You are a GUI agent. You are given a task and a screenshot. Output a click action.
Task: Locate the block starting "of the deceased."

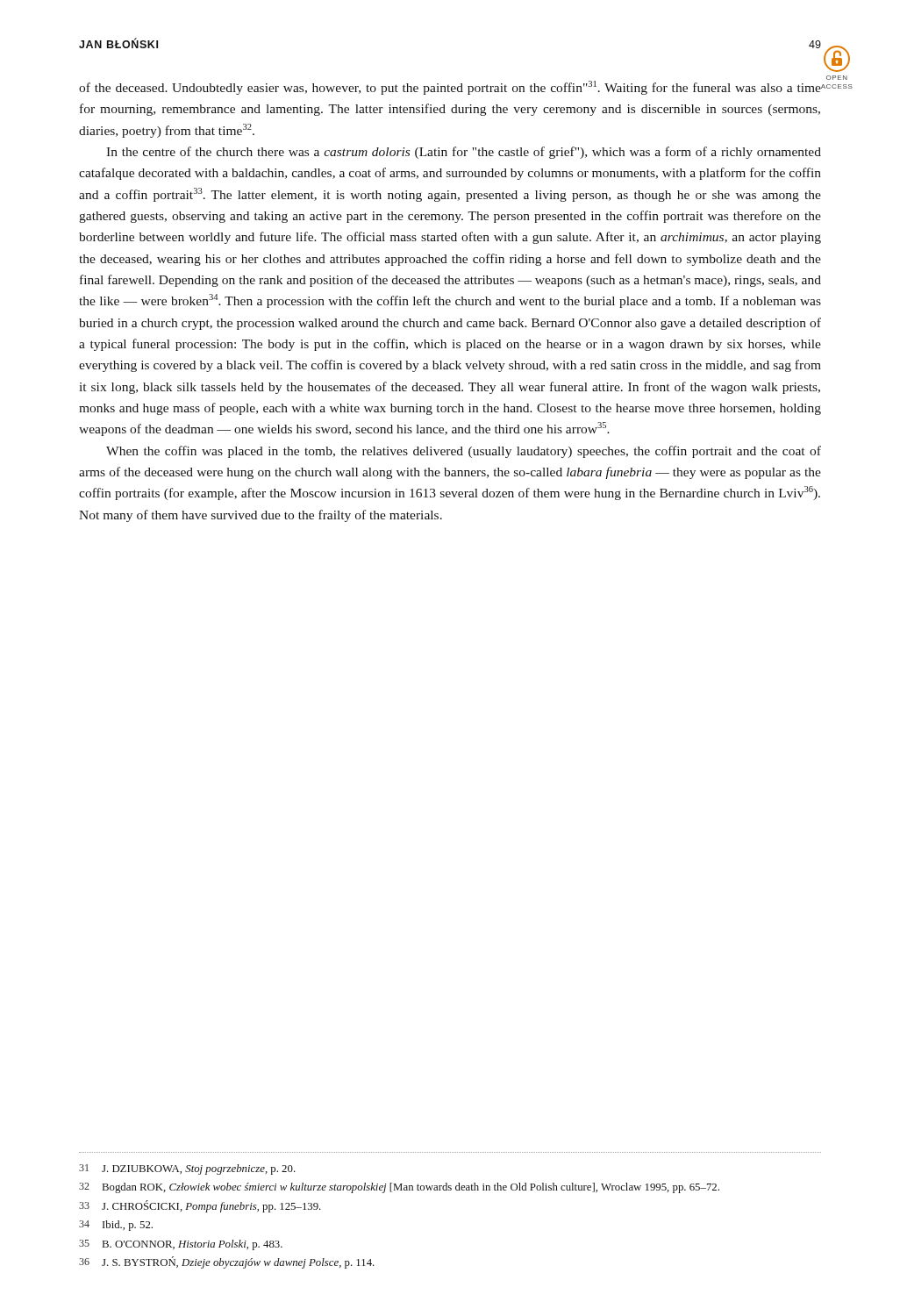(450, 301)
